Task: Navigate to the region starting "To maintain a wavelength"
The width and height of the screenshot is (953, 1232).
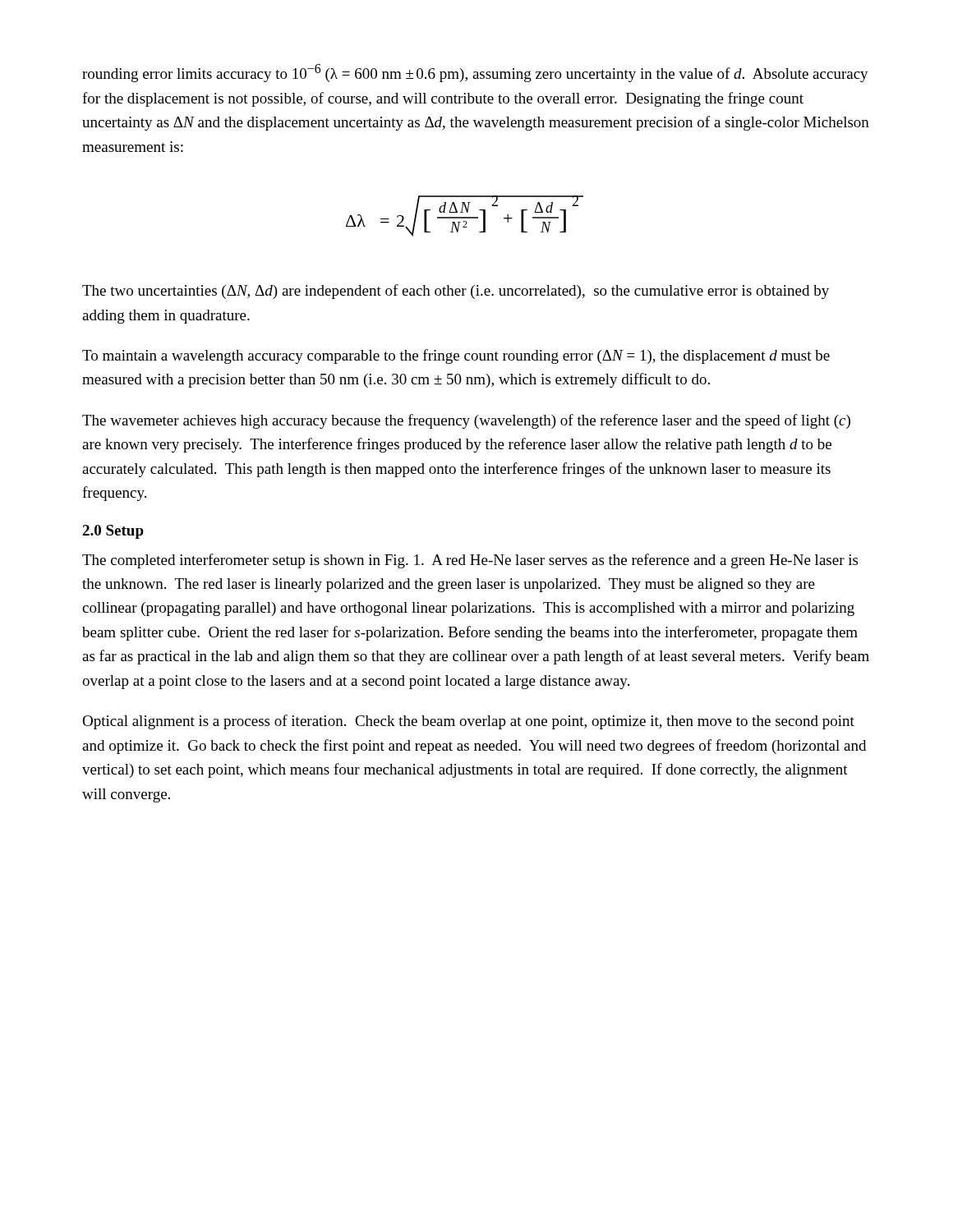Action: point(456,367)
